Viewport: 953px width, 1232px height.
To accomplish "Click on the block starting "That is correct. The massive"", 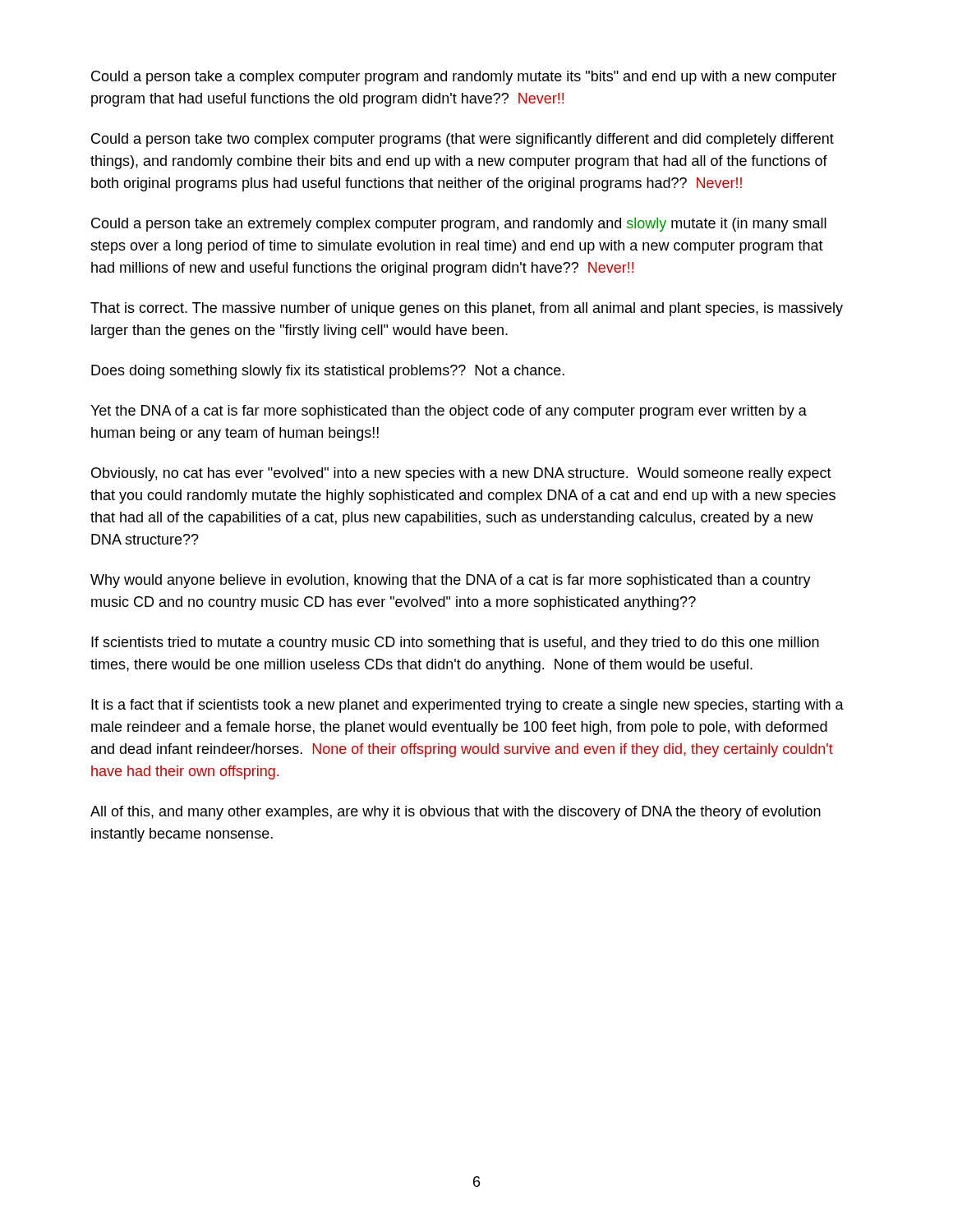I will [x=467, y=319].
